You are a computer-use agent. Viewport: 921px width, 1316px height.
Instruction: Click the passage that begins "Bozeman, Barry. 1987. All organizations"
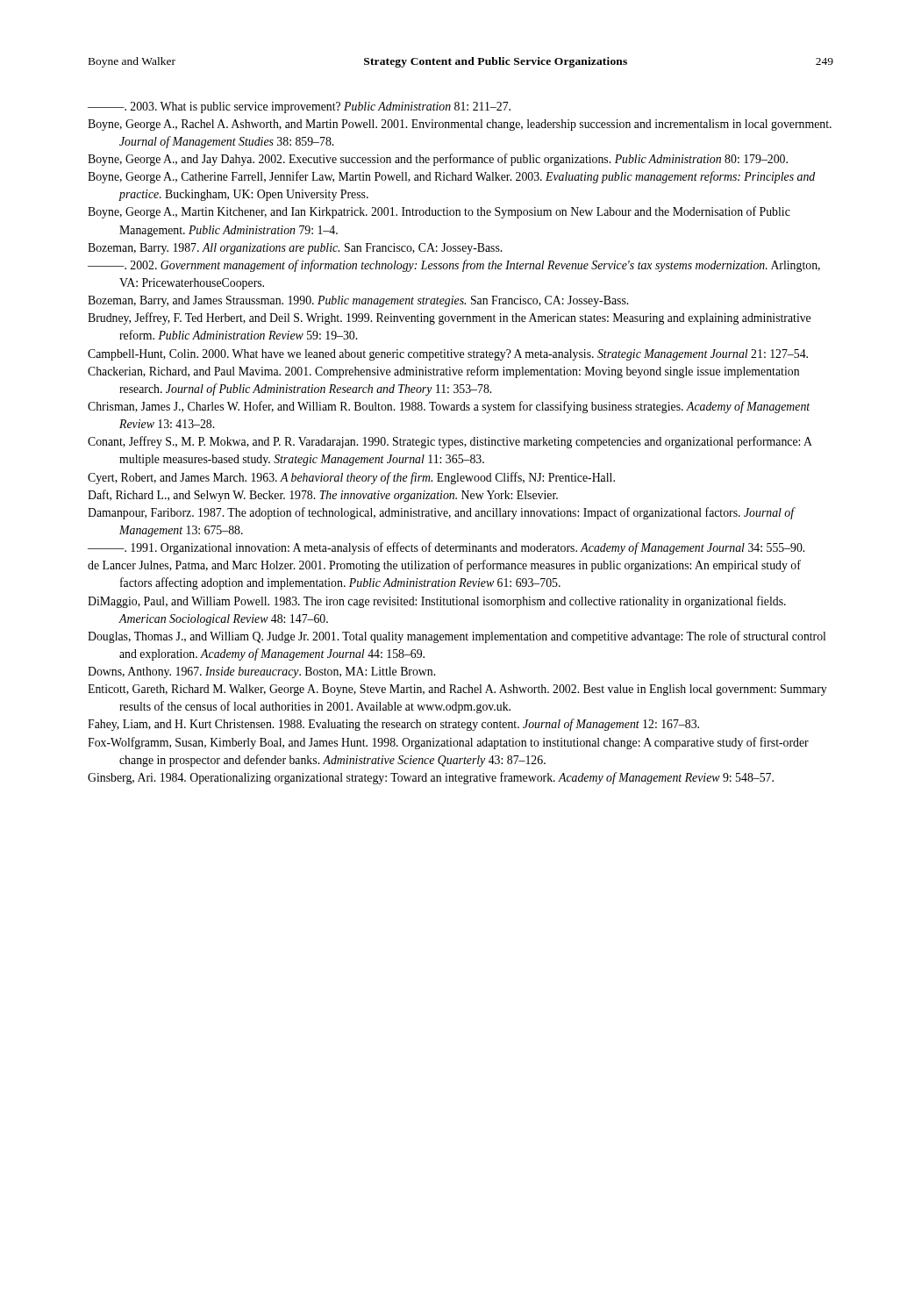coord(295,248)
